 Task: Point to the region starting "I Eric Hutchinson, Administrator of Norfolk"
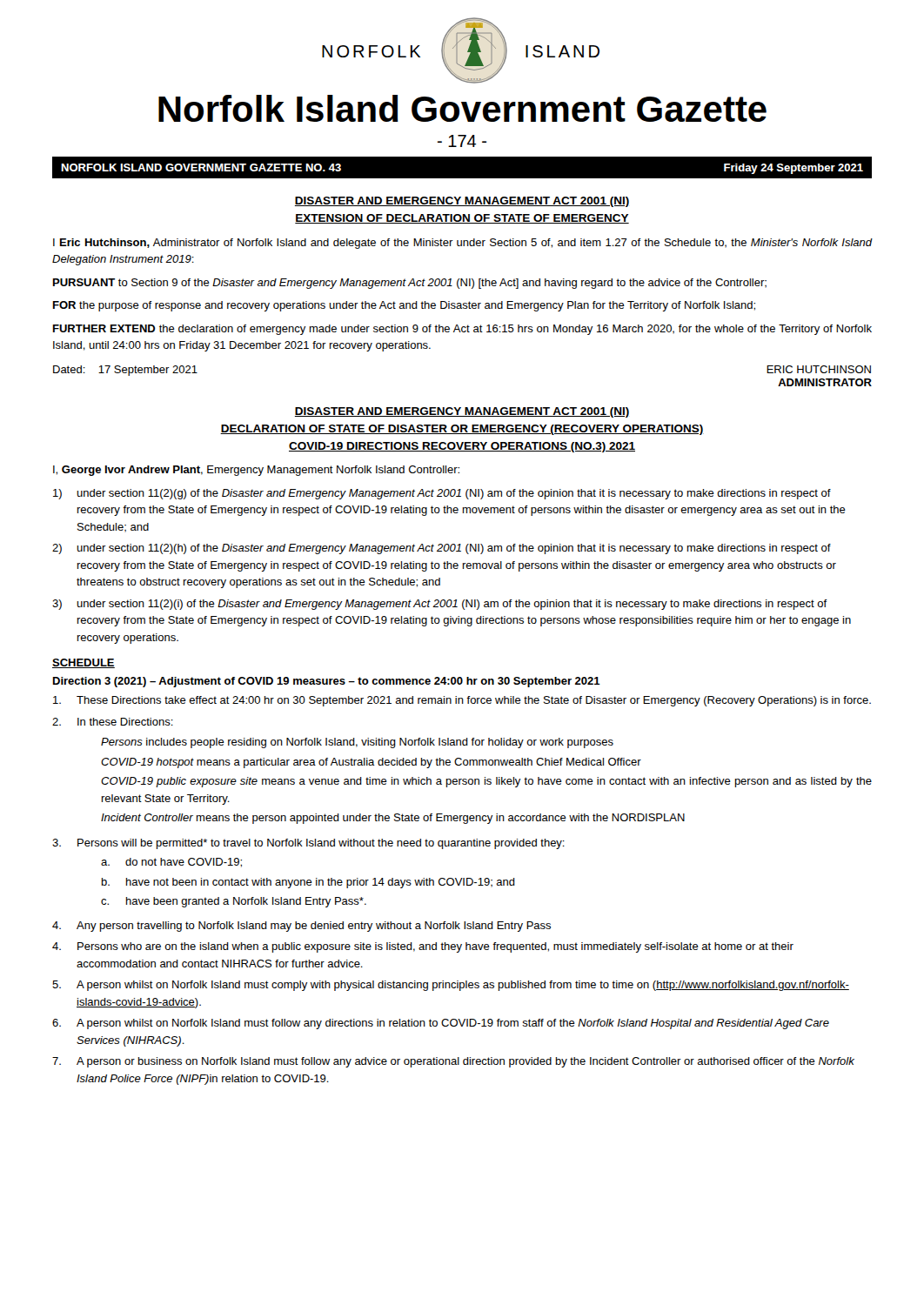[x=462, y=251]
